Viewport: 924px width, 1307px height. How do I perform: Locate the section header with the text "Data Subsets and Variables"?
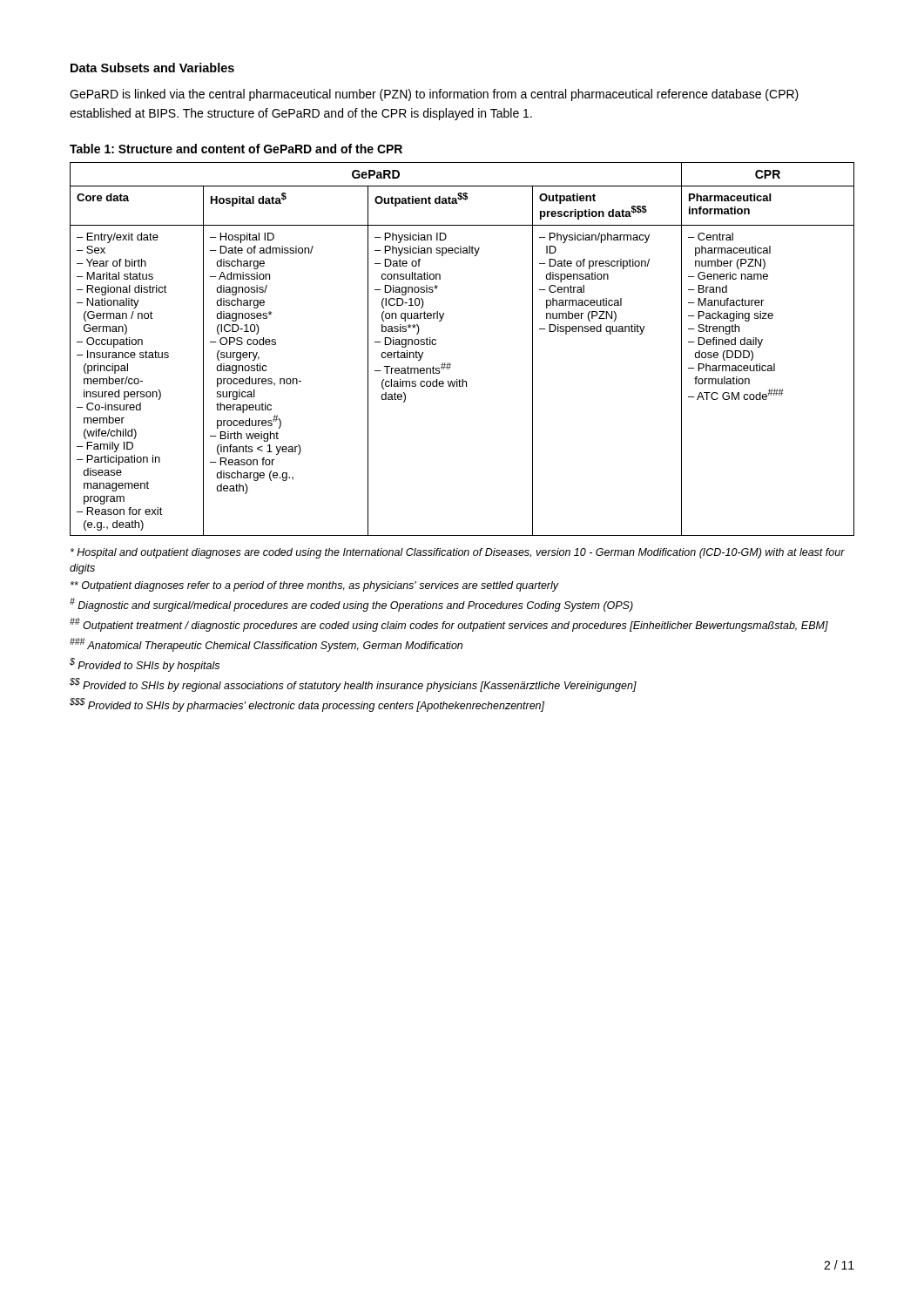click(152, 68)
